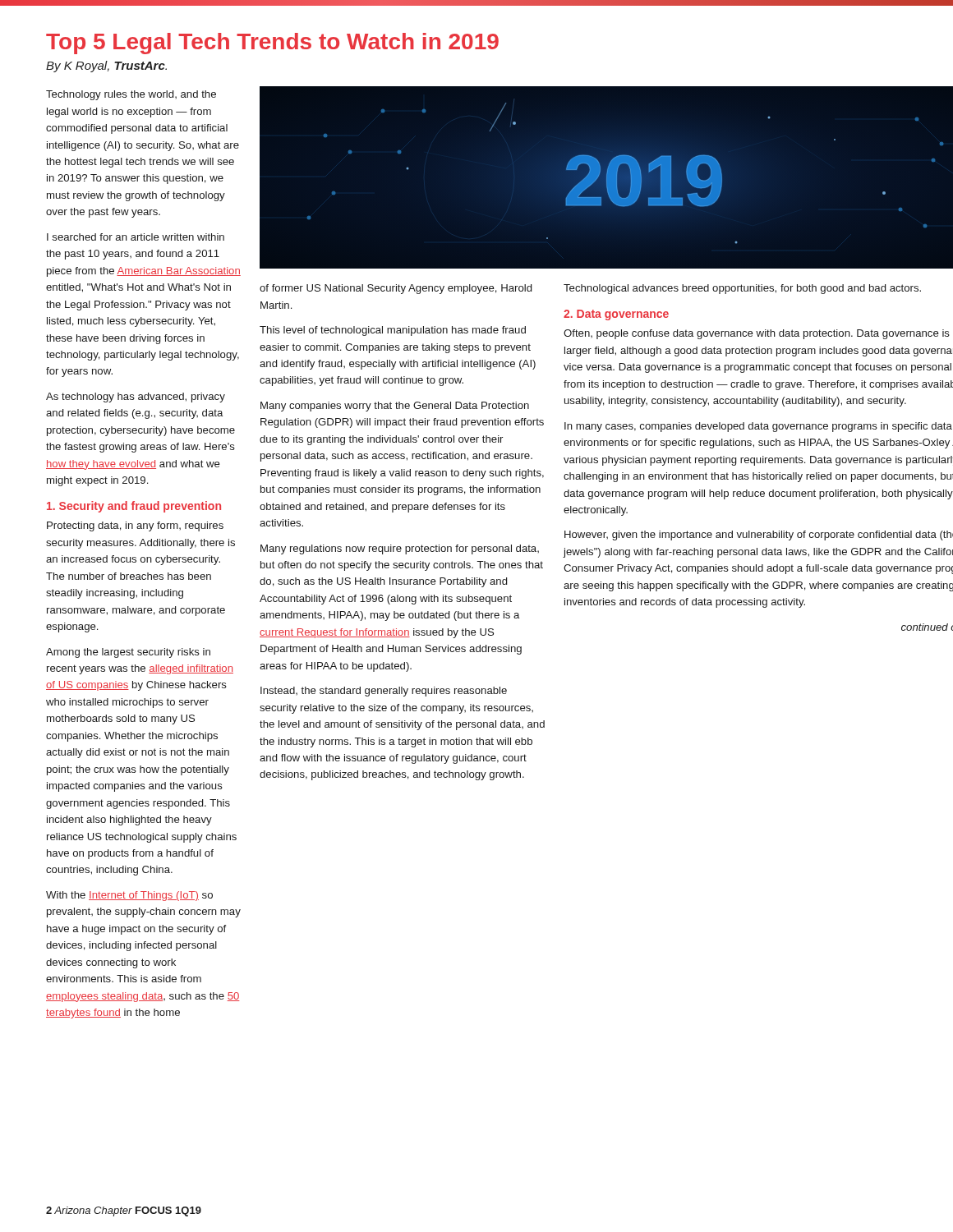Select the photo

(x=606, y=178)
